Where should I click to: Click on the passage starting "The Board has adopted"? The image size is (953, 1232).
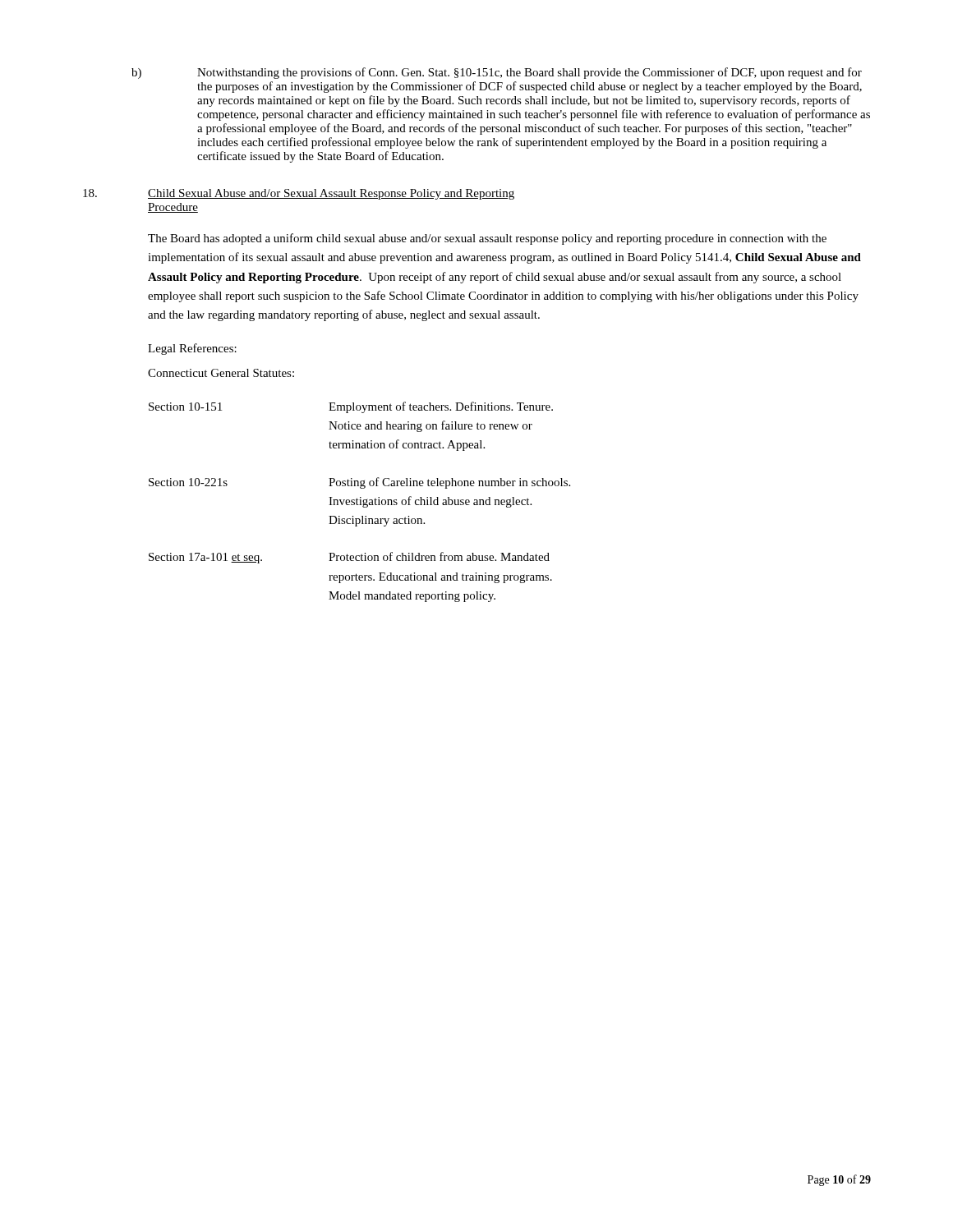point(504,276)
